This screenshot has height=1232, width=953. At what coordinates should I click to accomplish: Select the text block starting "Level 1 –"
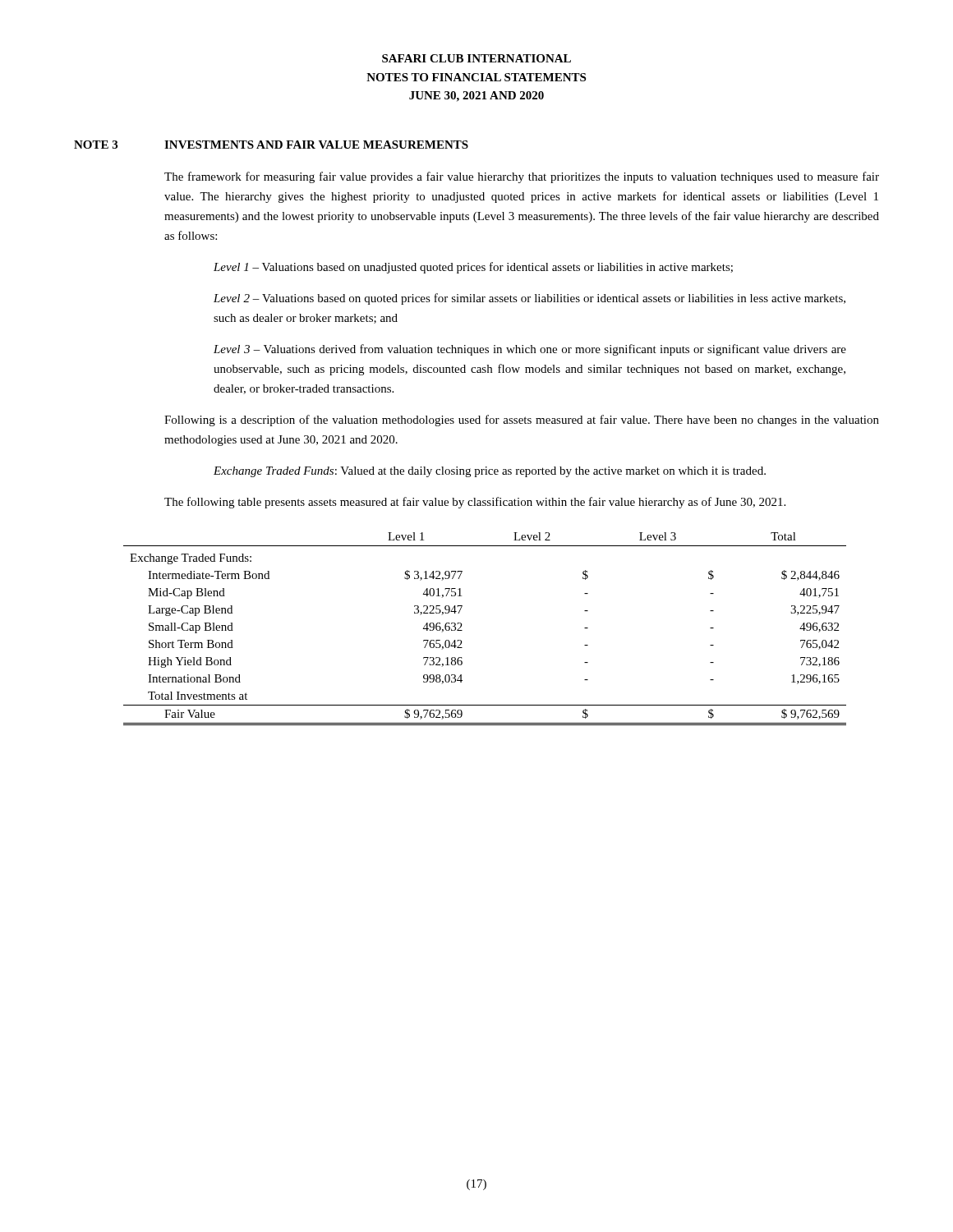[x=474, y=267]
